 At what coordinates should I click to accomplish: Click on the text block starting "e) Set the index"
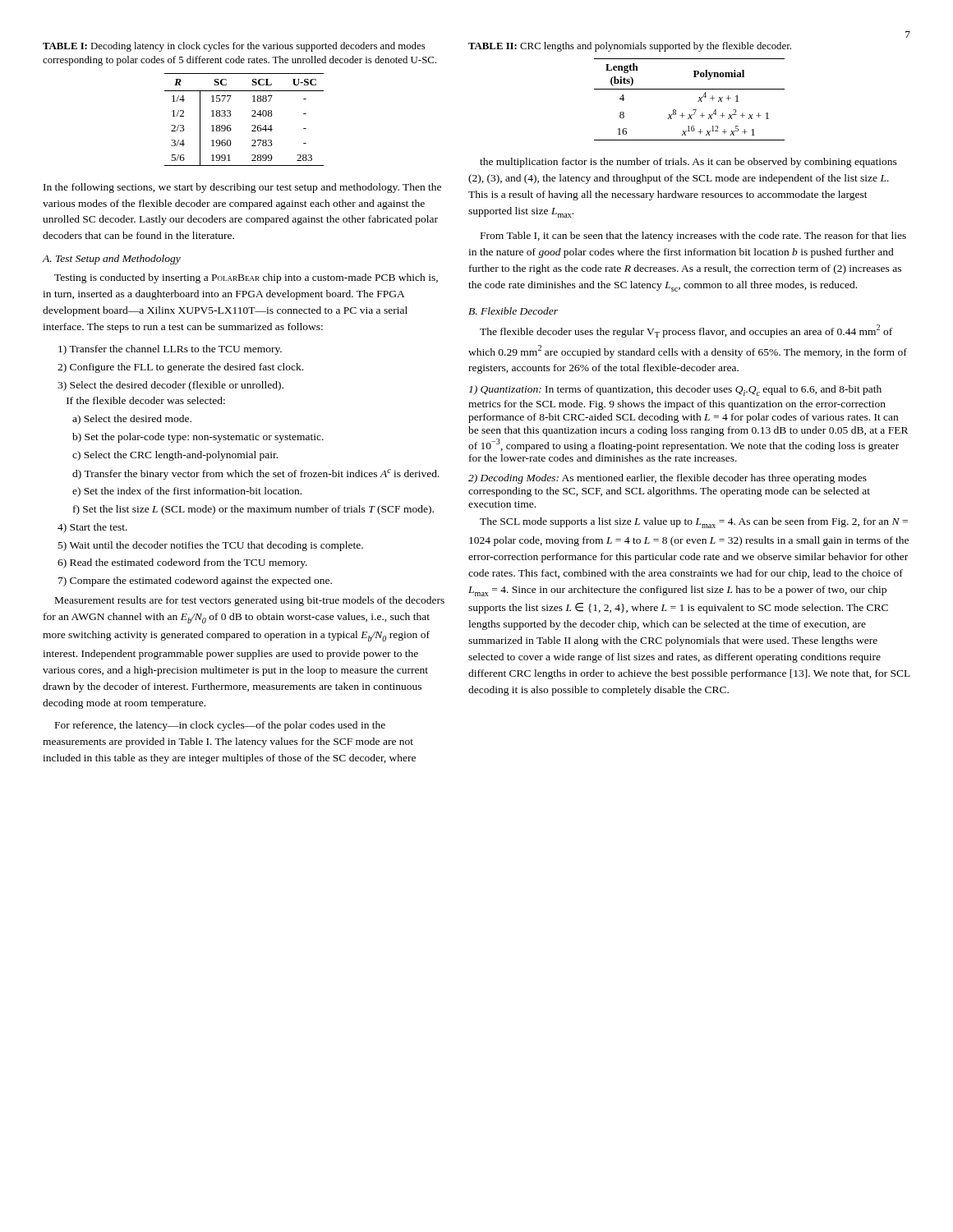click(x=187, y=491)
